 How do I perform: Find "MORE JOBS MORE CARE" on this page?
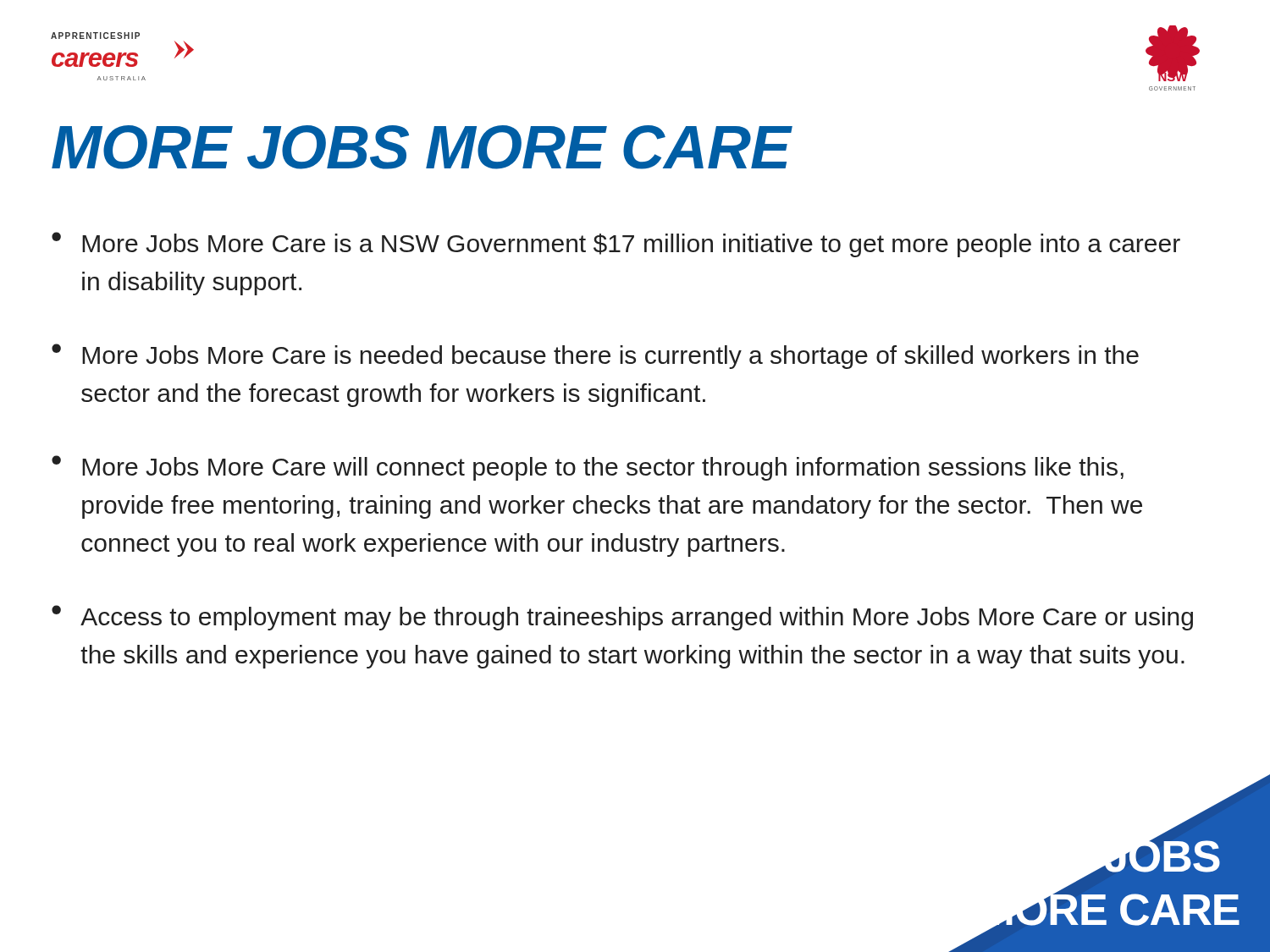point(420,148)
